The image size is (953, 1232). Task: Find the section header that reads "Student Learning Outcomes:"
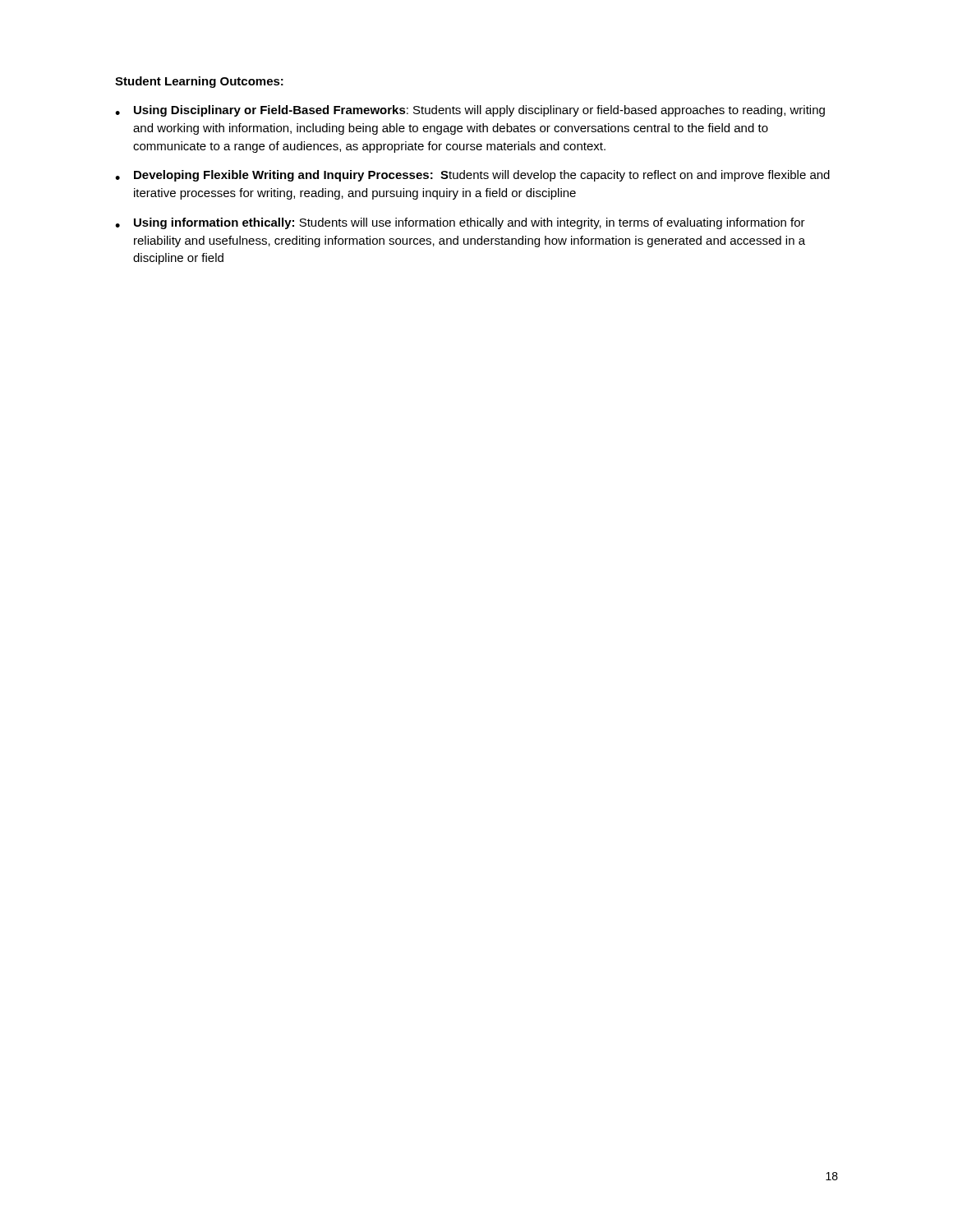[x=200, y=81]
